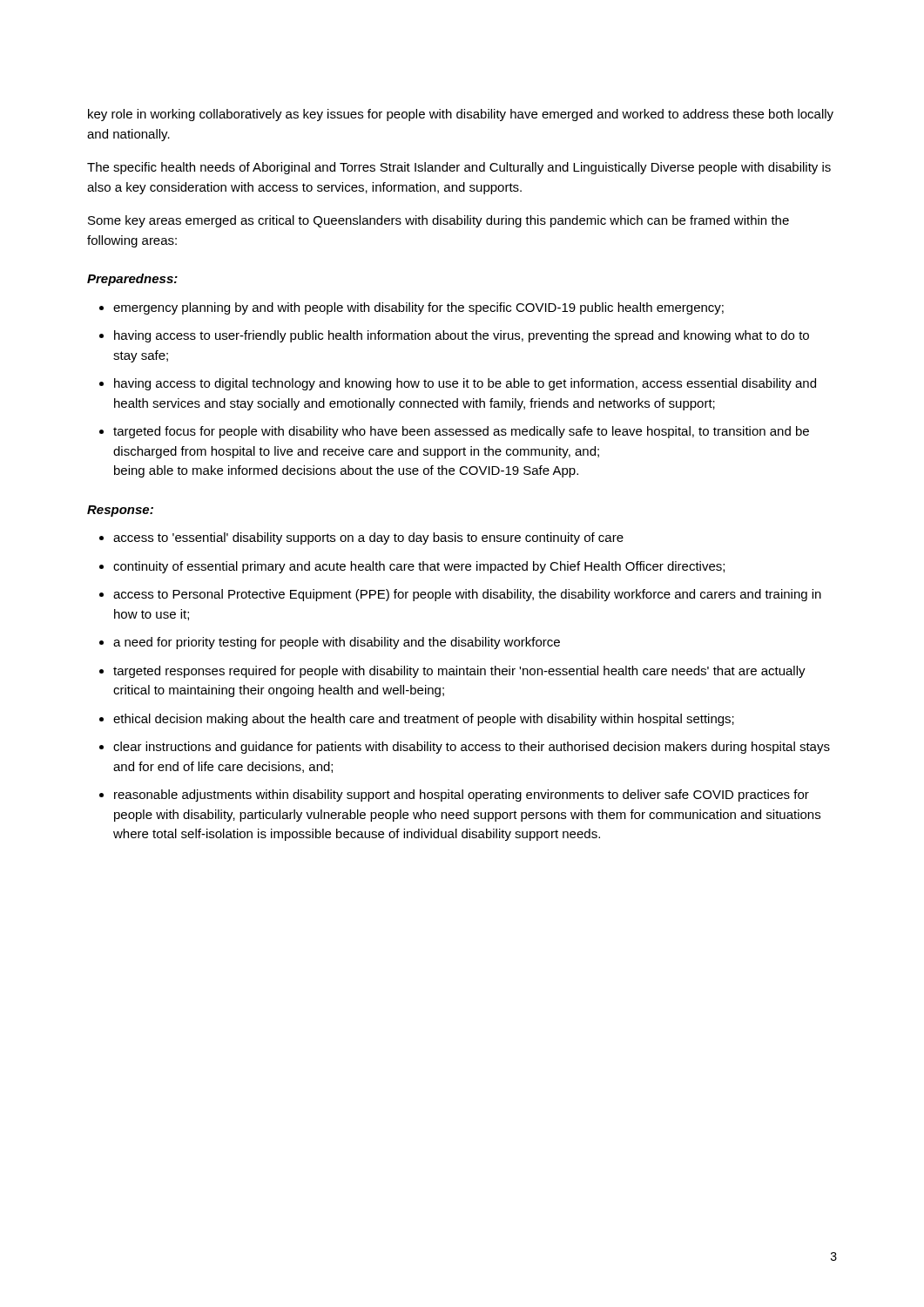Screen dimensions: 1307x924
Task: Click on the list item with the text "emergency planning by and with people"
Action: [x=475, y=307]
